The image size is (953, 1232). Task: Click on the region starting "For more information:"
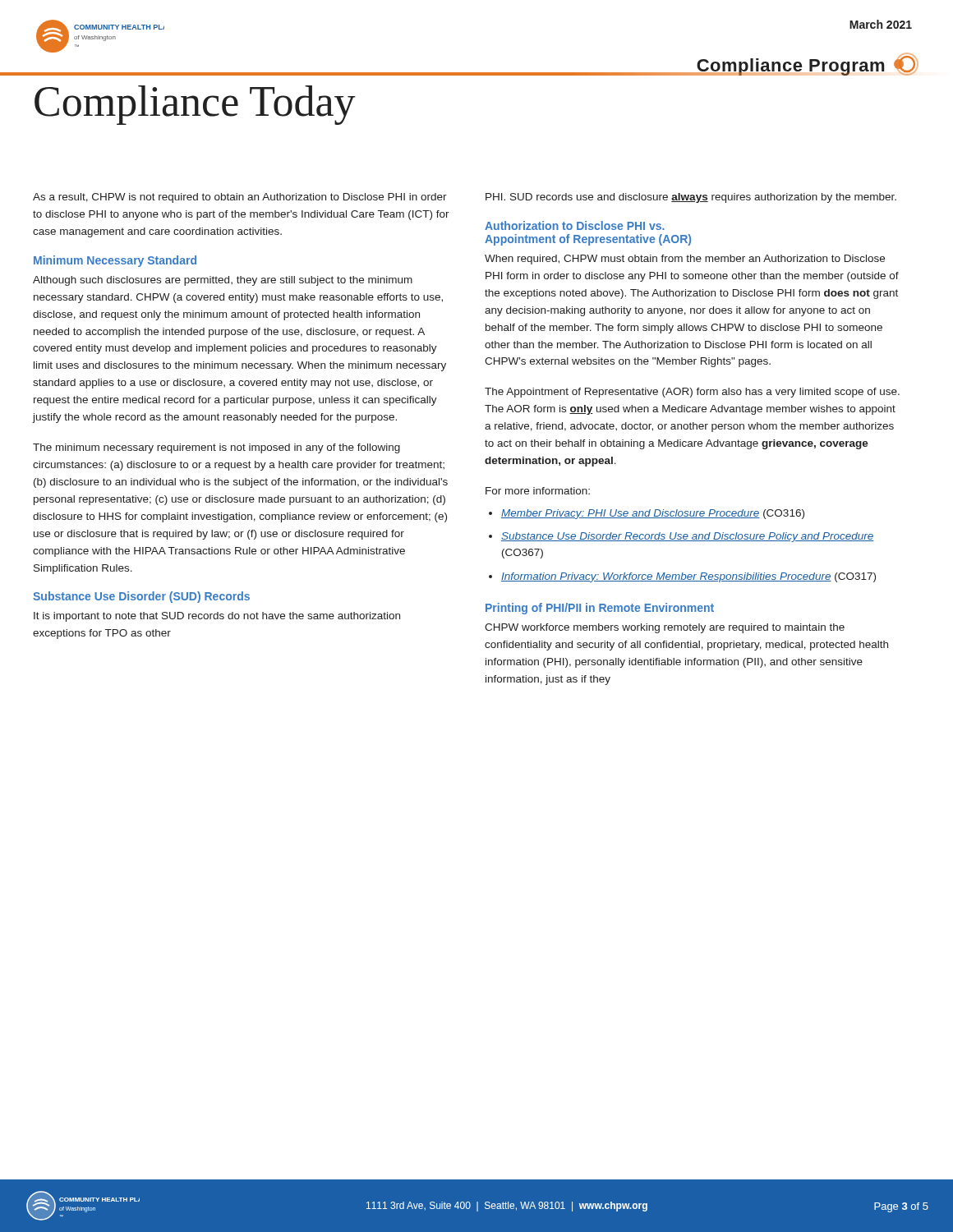(x=538, y=491)
